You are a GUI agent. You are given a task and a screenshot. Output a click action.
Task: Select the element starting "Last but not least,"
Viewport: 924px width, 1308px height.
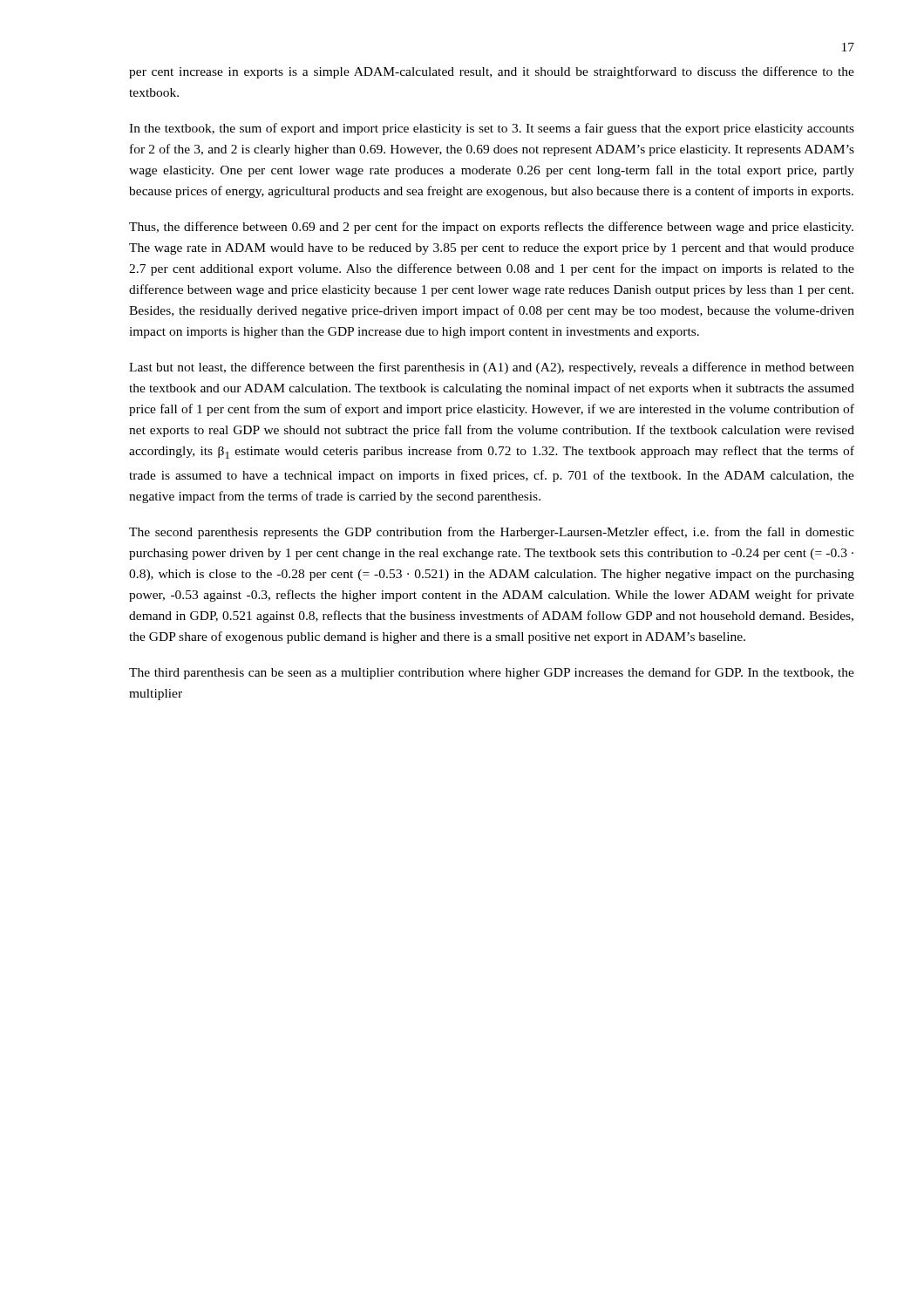pyautogui.click(x=492, y=431)
